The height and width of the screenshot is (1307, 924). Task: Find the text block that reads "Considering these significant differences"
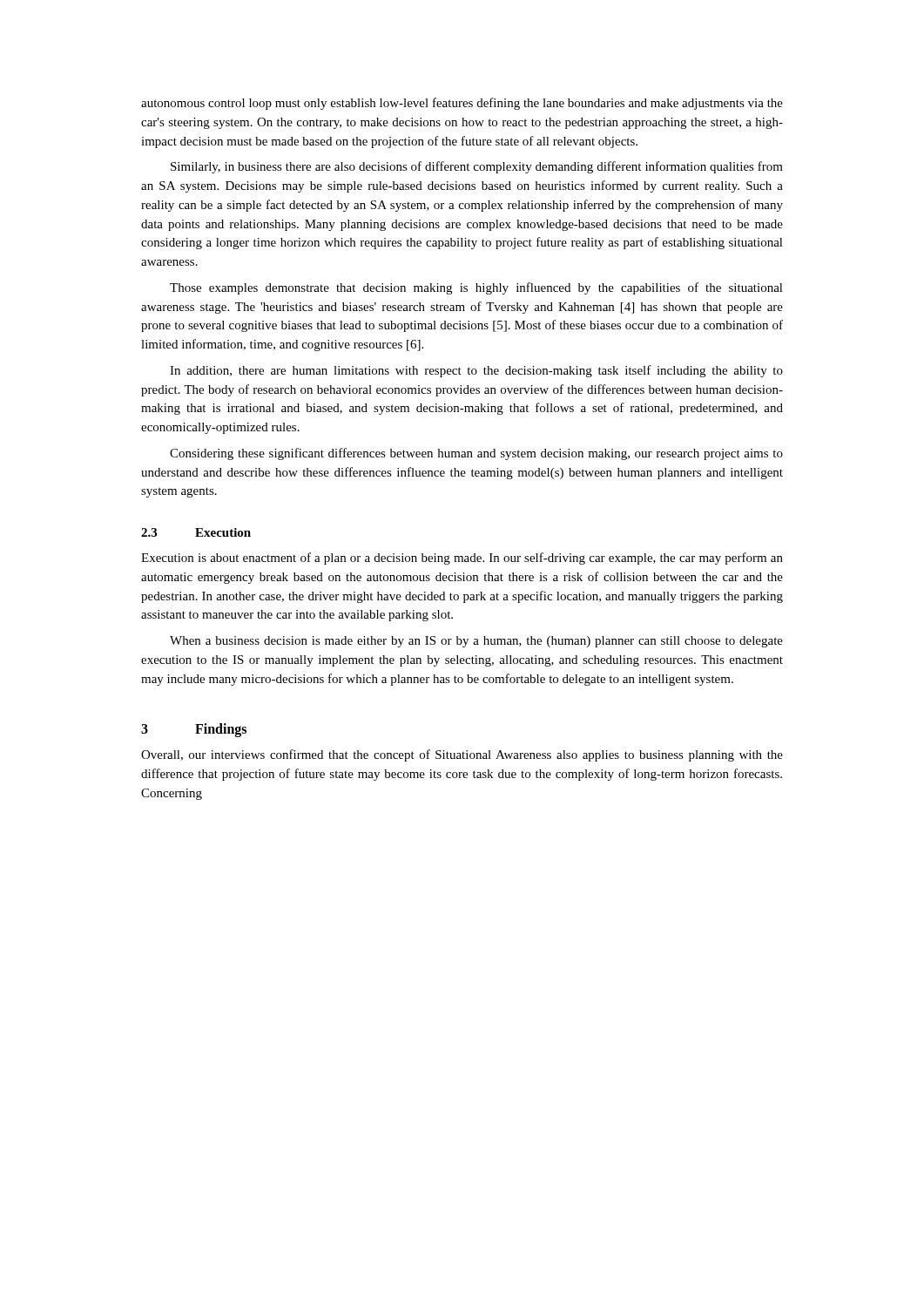point(462,473)
